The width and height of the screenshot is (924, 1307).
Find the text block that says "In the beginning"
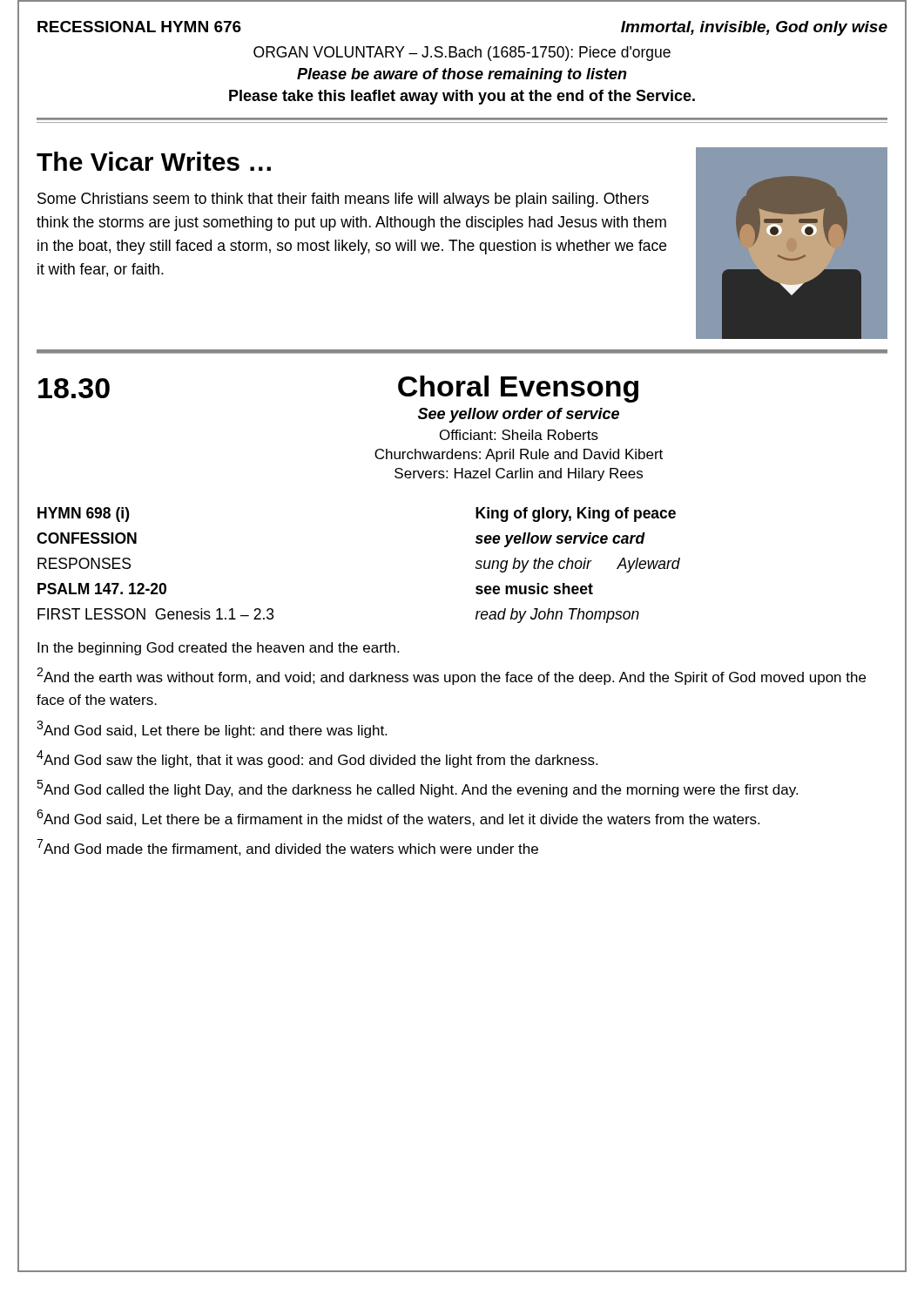tap(462, 749)
